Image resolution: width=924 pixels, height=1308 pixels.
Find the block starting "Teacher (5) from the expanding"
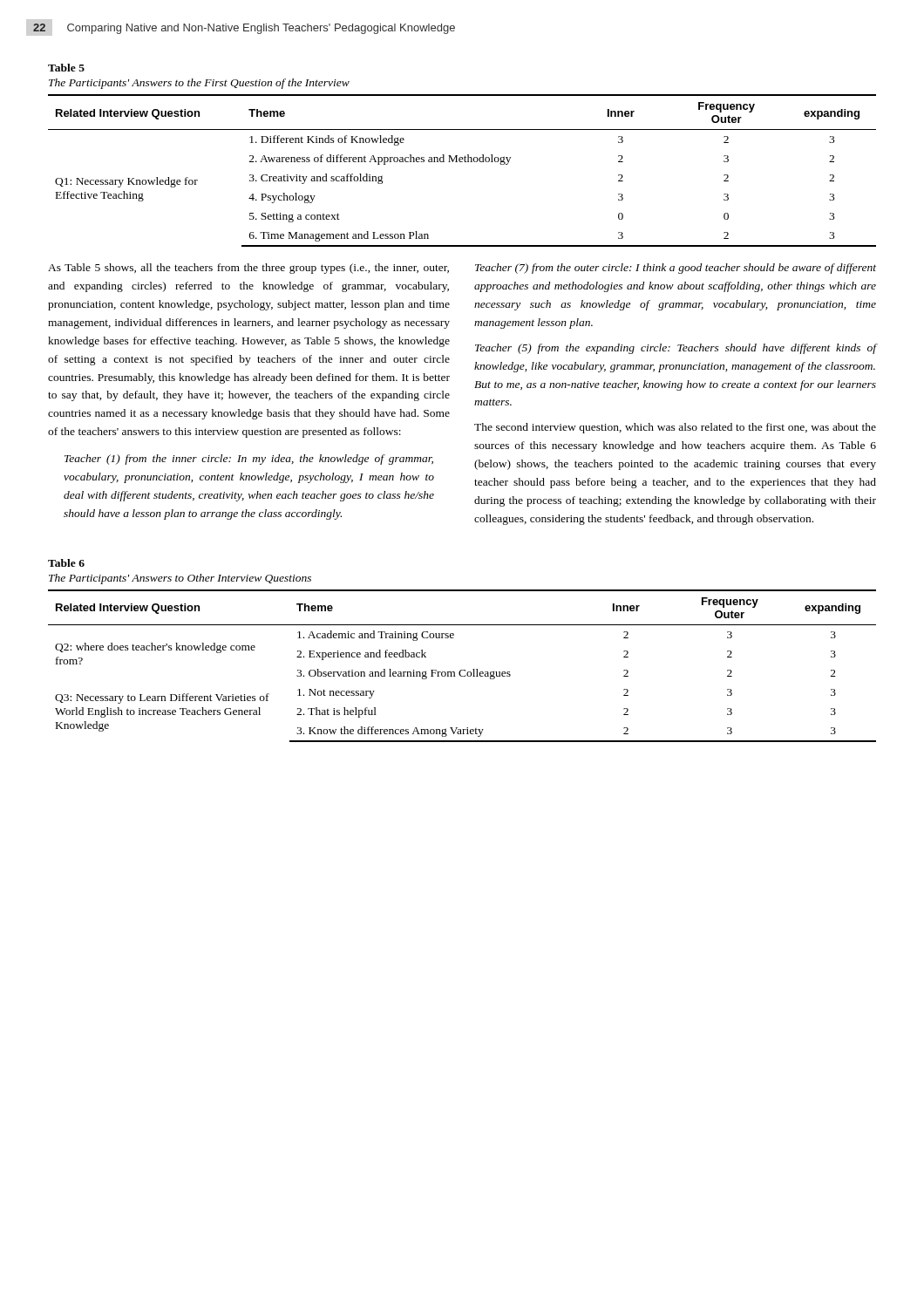click(675, 375)
